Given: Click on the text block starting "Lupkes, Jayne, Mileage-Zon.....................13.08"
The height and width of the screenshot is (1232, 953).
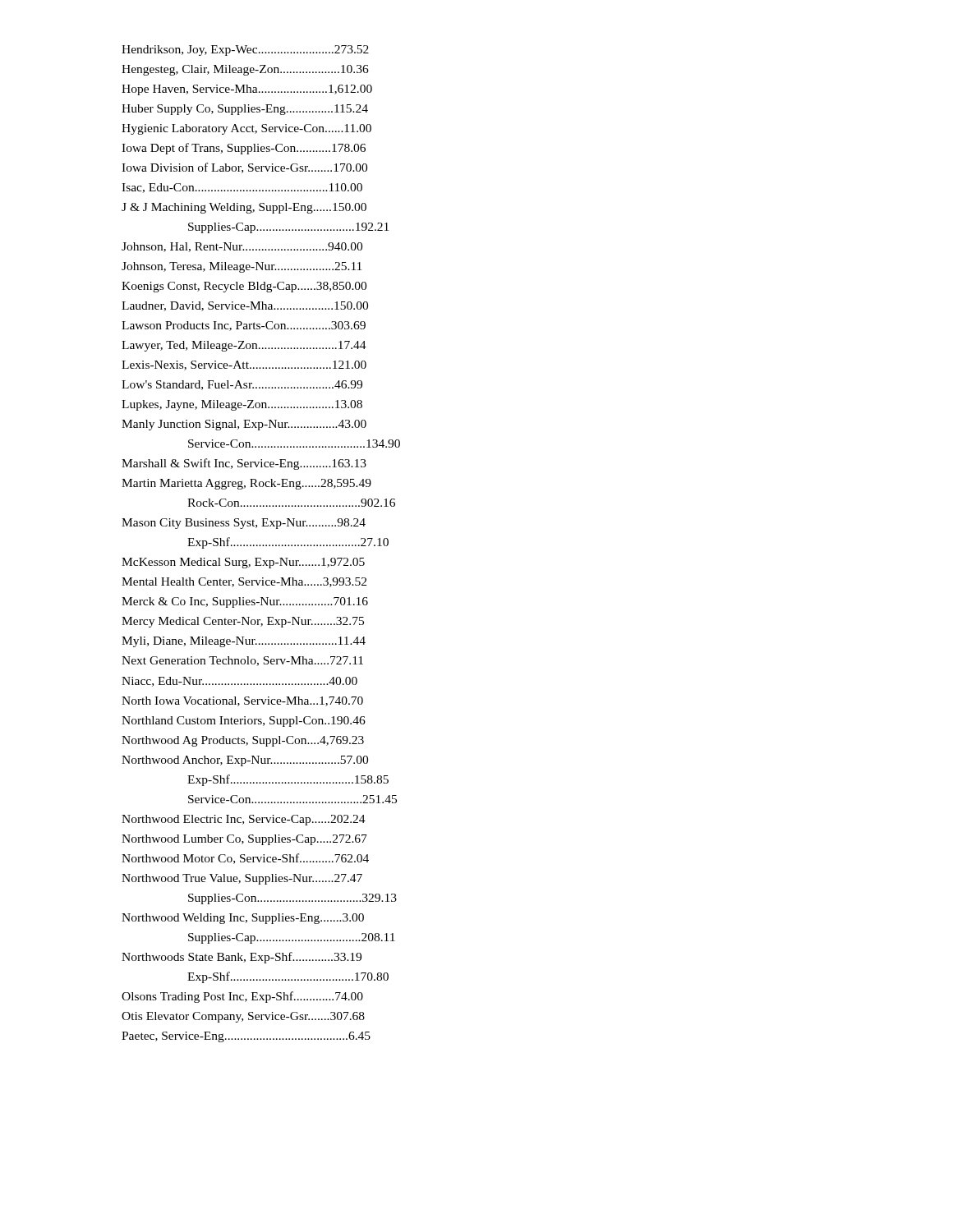Looking at the screenshot, I should pyautogui.click(x=242, y=404).
